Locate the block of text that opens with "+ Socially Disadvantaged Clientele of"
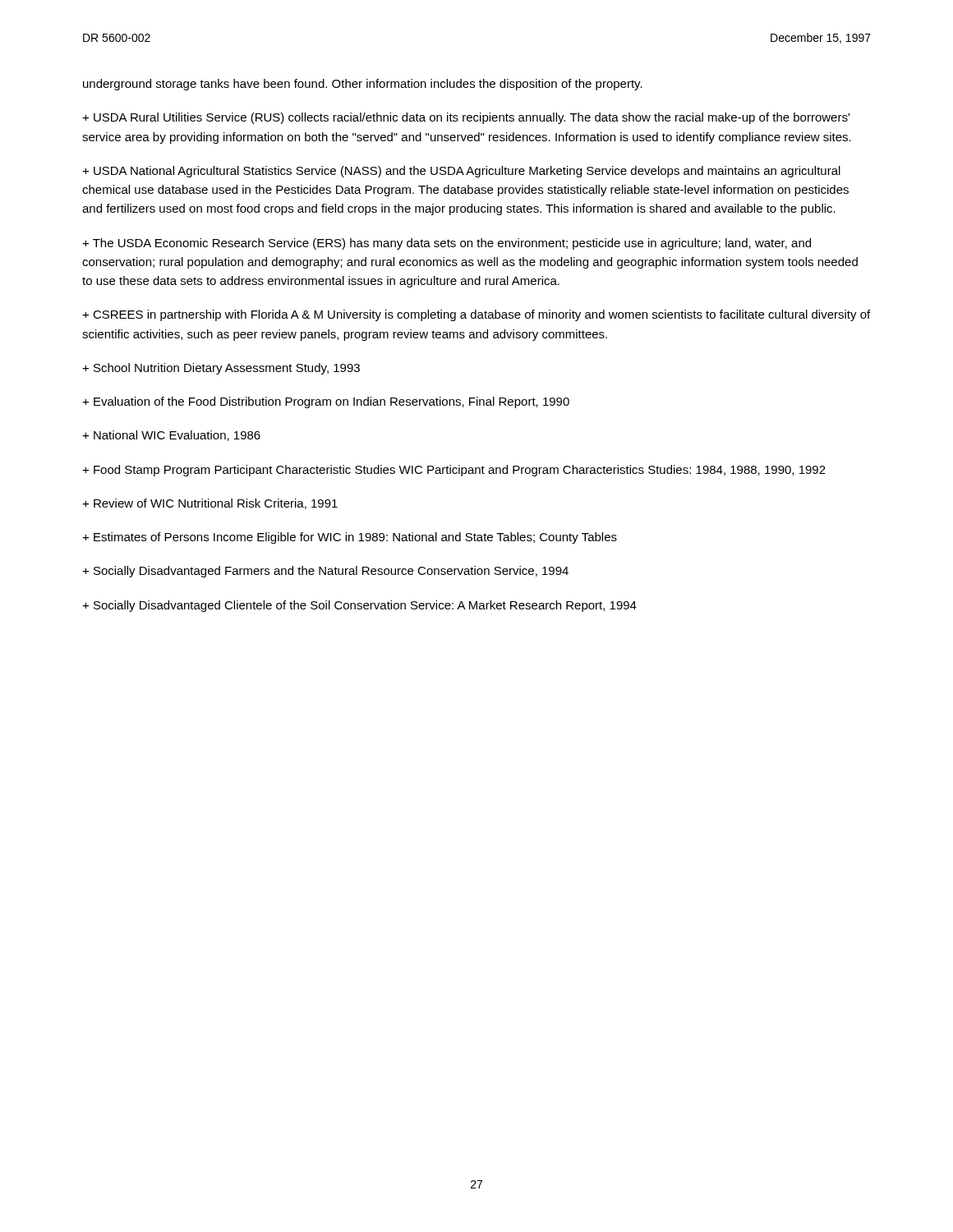Screen dimensions: 1232x953 click(359, 604)
